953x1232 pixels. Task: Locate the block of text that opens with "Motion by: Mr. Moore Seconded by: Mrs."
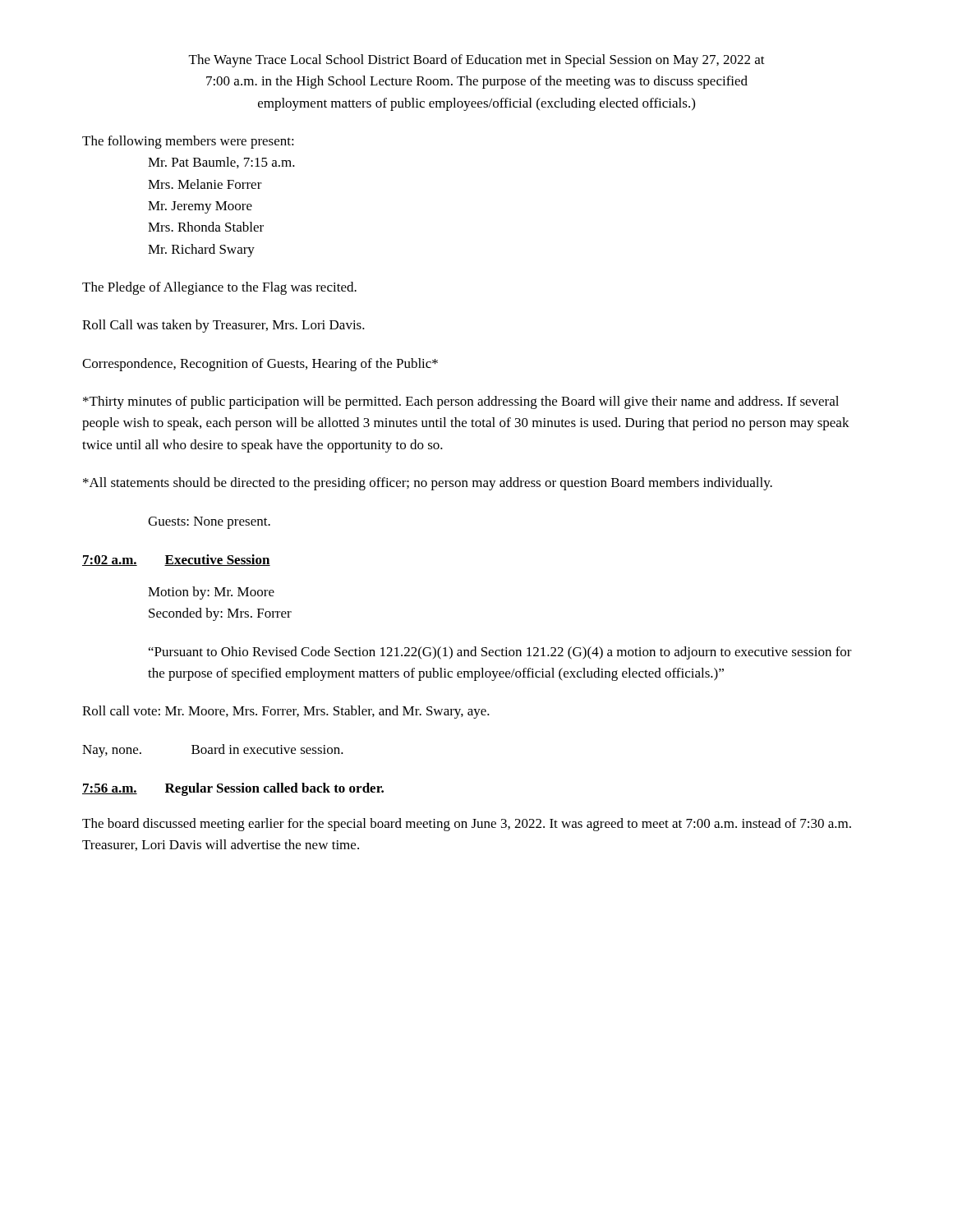pyautogui.click(x=220, y=602)
